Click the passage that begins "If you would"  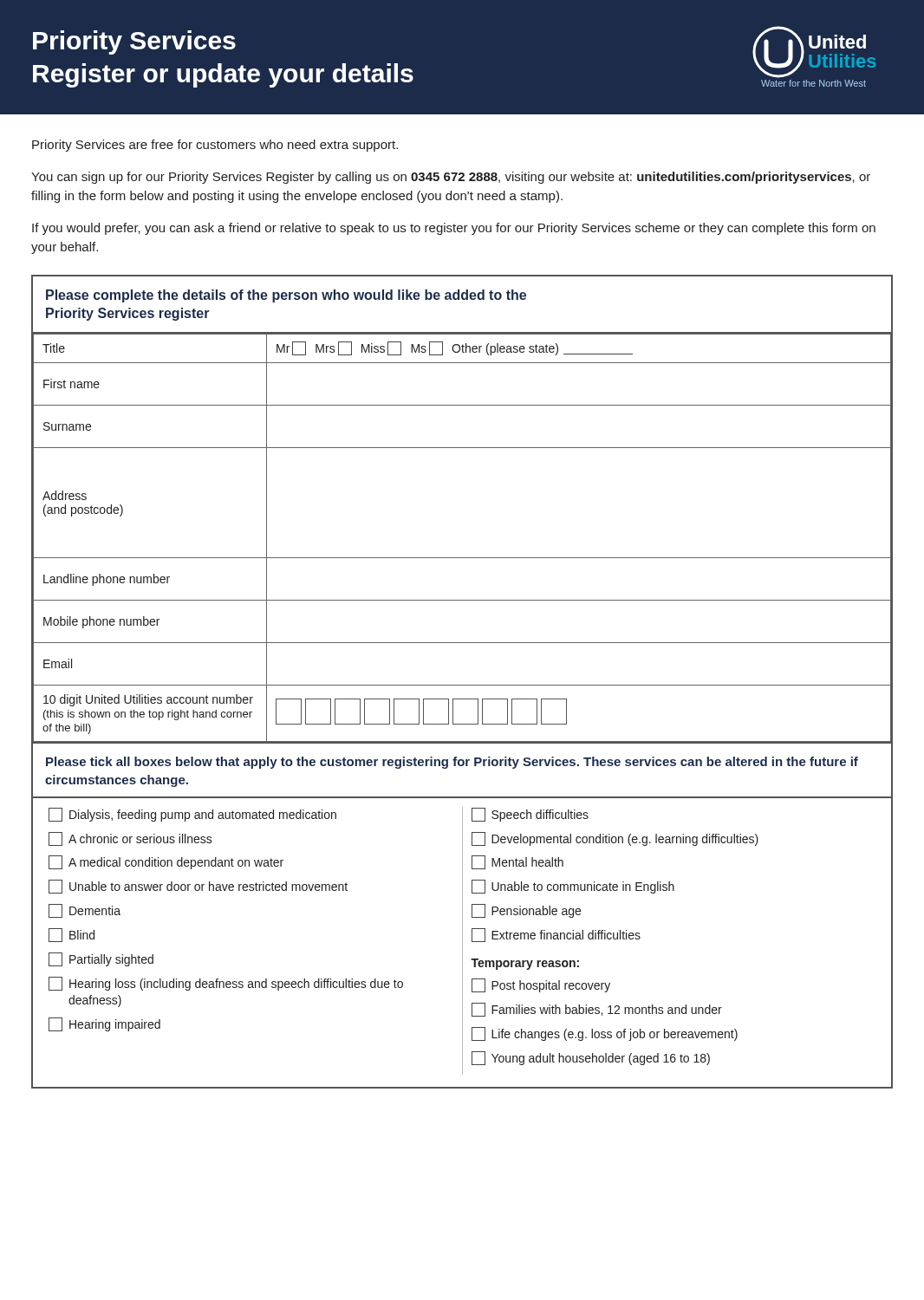click(454, 237)
